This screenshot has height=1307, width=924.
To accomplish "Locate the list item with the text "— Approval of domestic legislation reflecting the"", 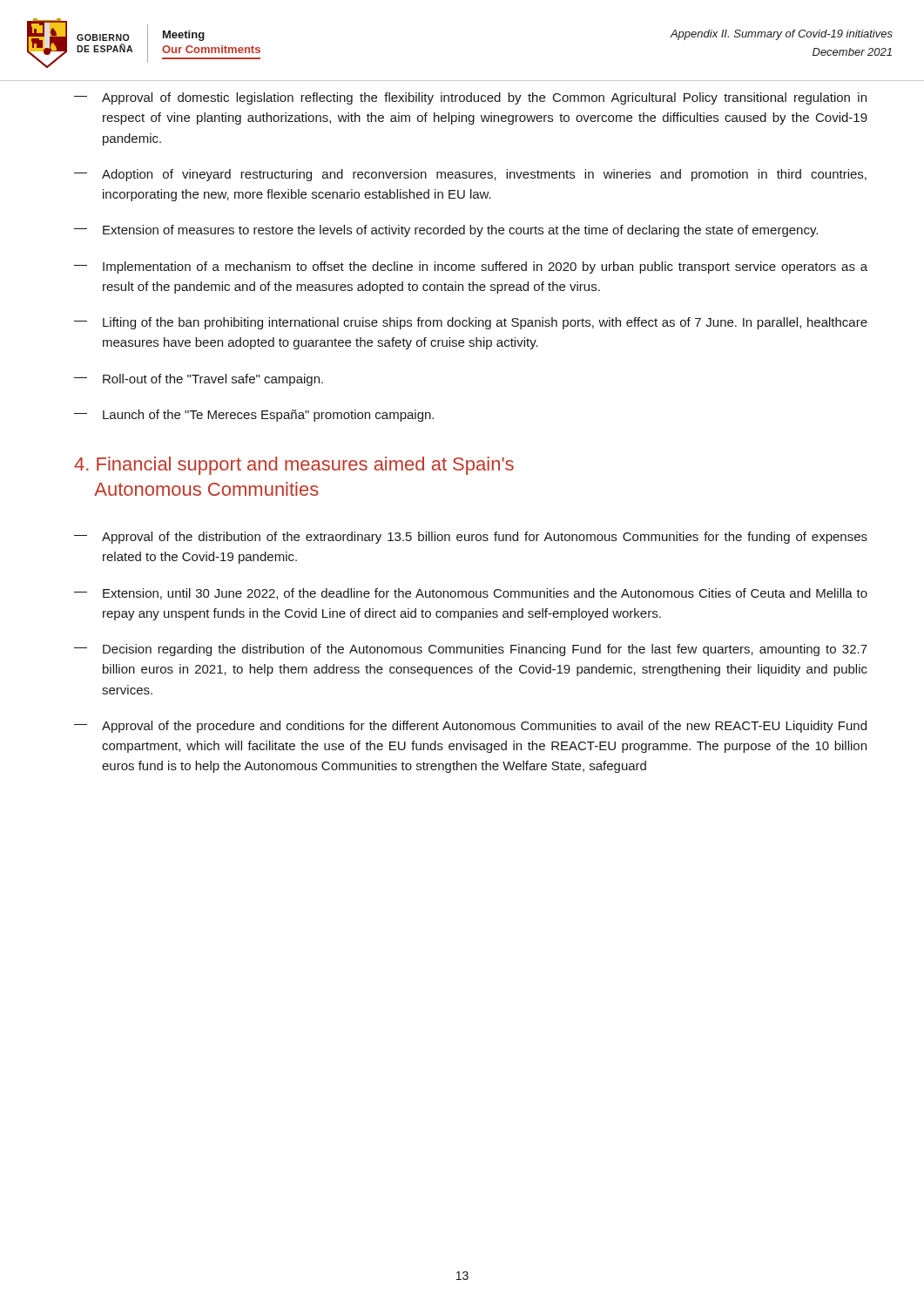I will pos(471,118).
